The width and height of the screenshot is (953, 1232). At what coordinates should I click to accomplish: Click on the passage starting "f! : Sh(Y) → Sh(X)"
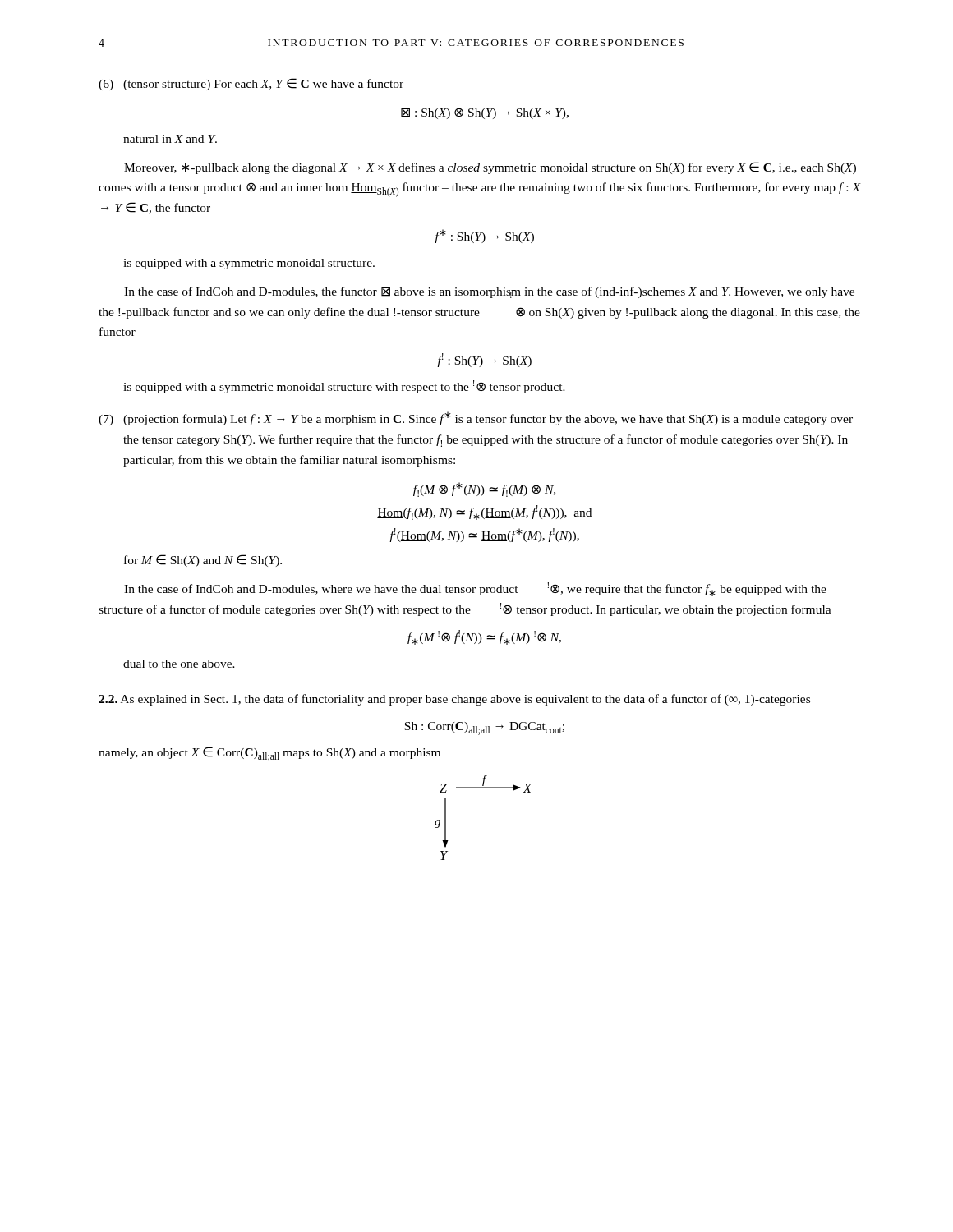tap(485, 359)
